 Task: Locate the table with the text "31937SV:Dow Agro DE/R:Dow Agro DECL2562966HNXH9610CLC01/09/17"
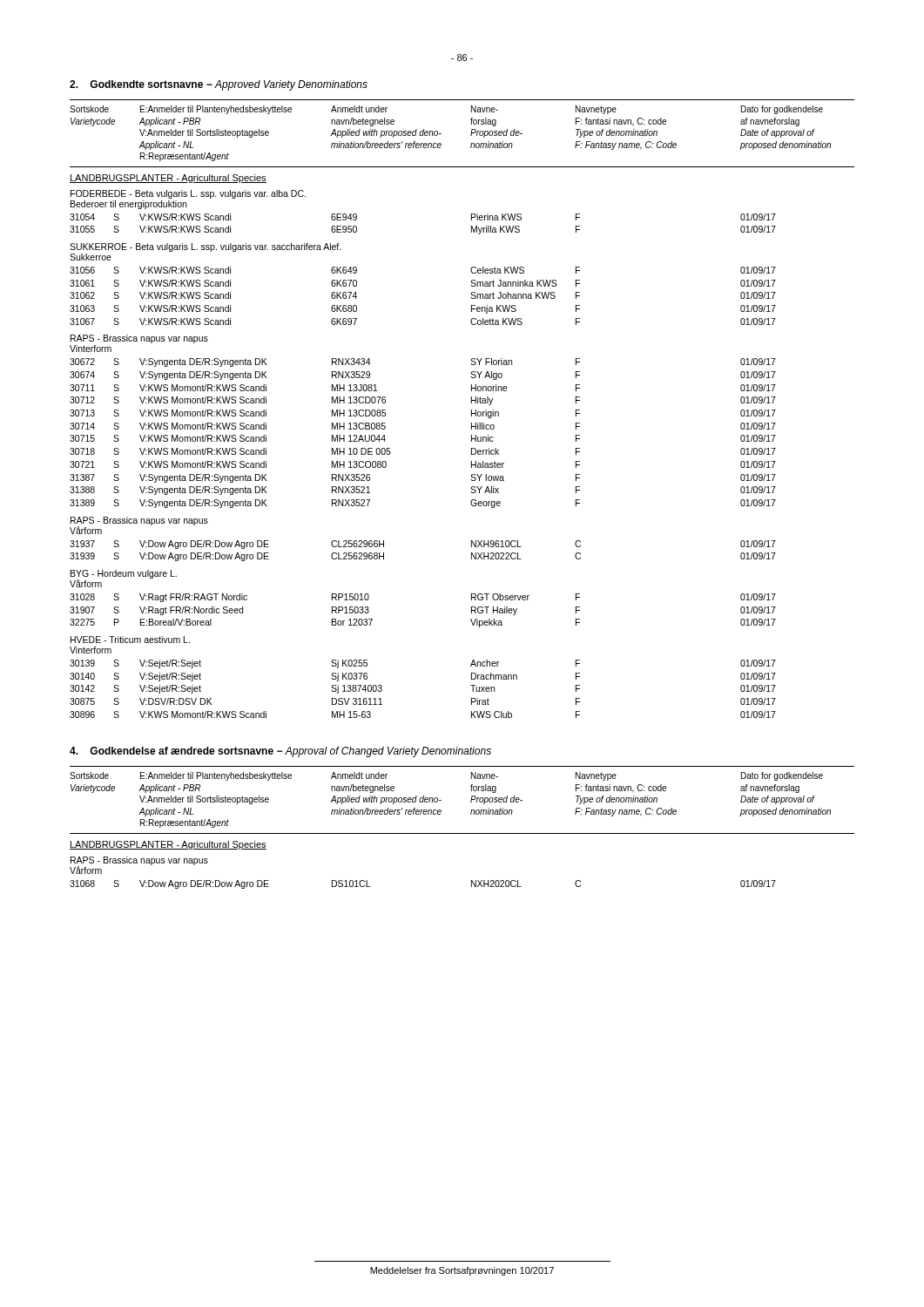click(x=462, y=550)
